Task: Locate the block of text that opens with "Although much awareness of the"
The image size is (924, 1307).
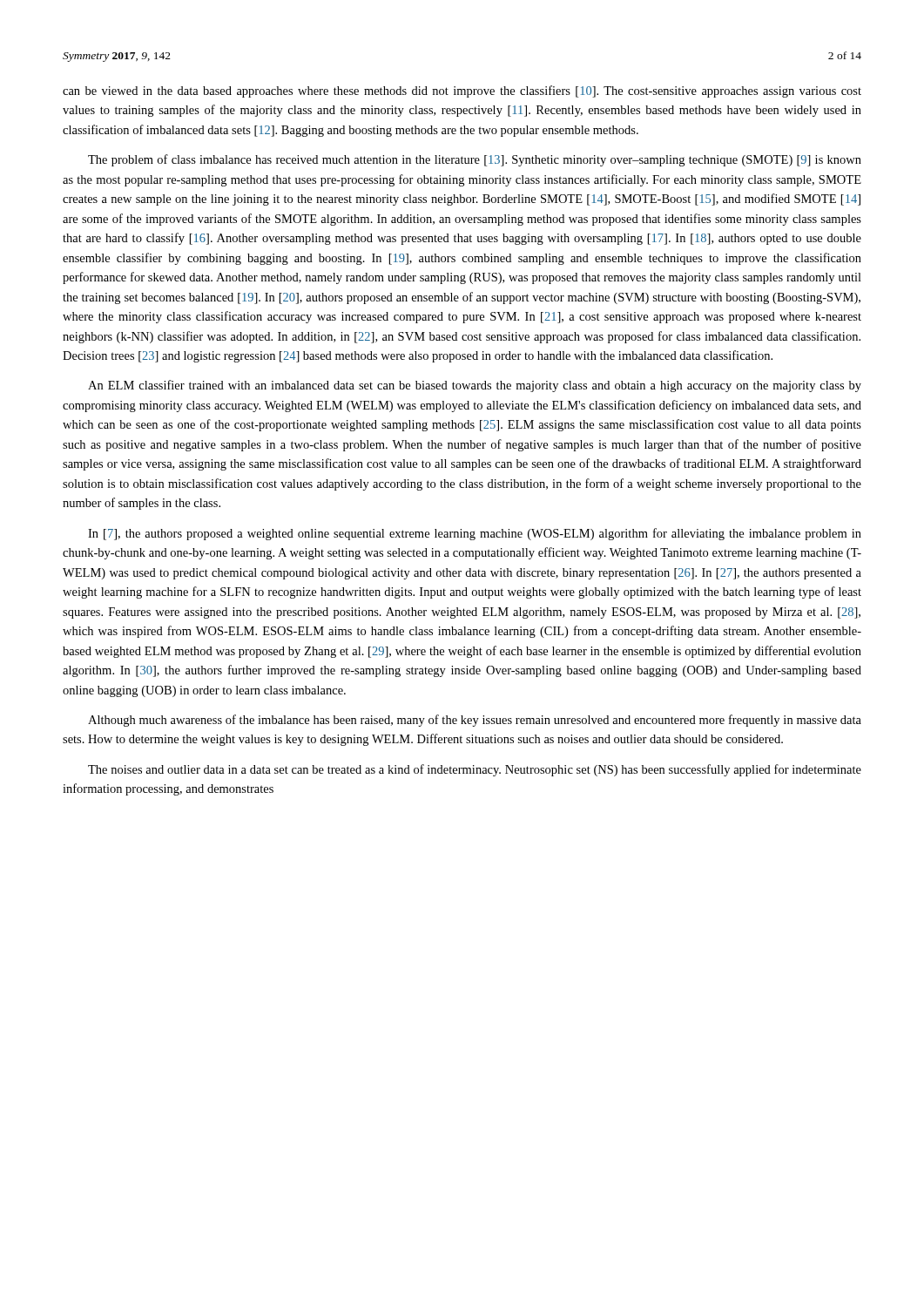Action: [x=462, y=730]
